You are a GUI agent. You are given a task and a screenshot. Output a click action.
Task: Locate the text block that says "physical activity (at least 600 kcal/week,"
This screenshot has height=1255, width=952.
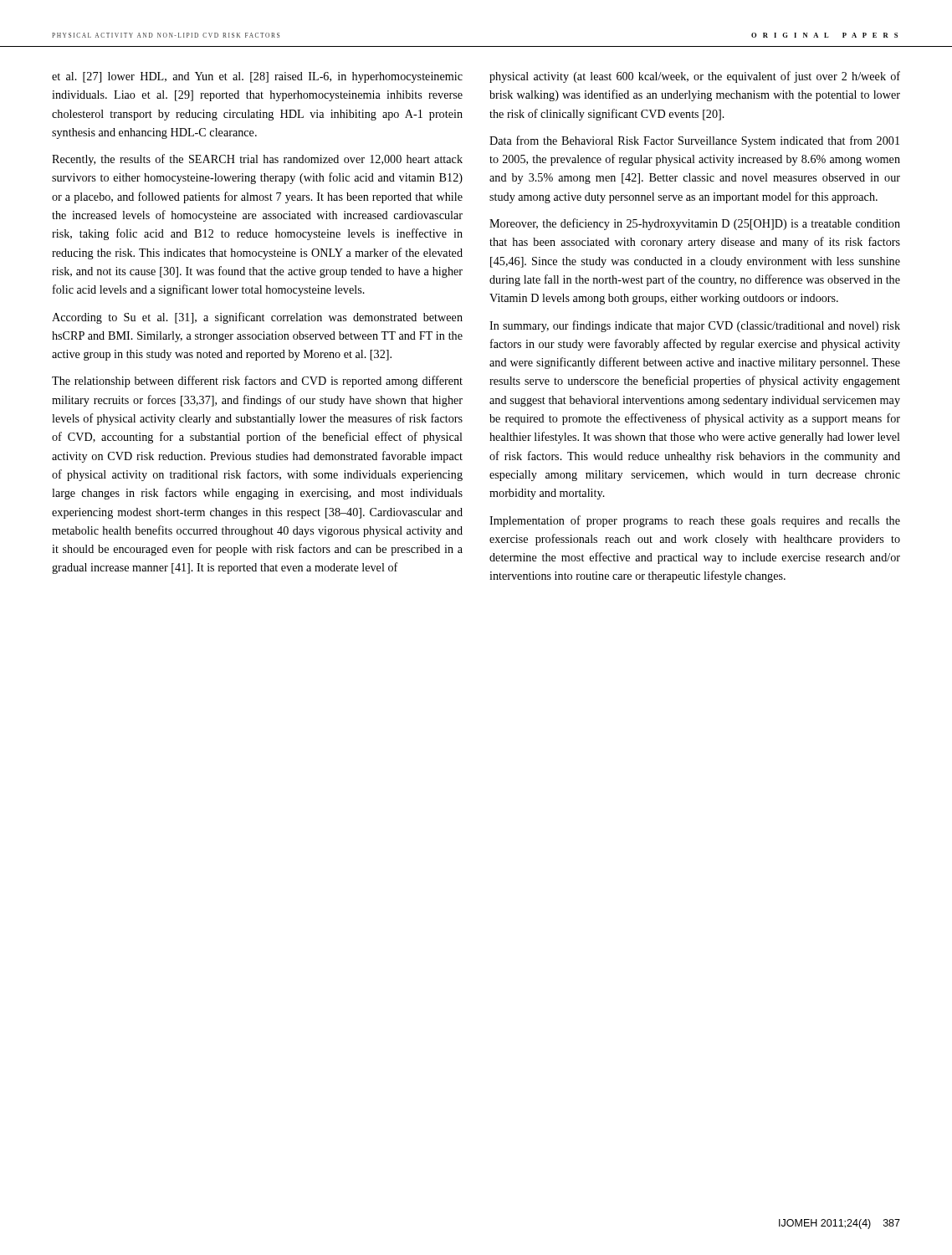(695, 326)
